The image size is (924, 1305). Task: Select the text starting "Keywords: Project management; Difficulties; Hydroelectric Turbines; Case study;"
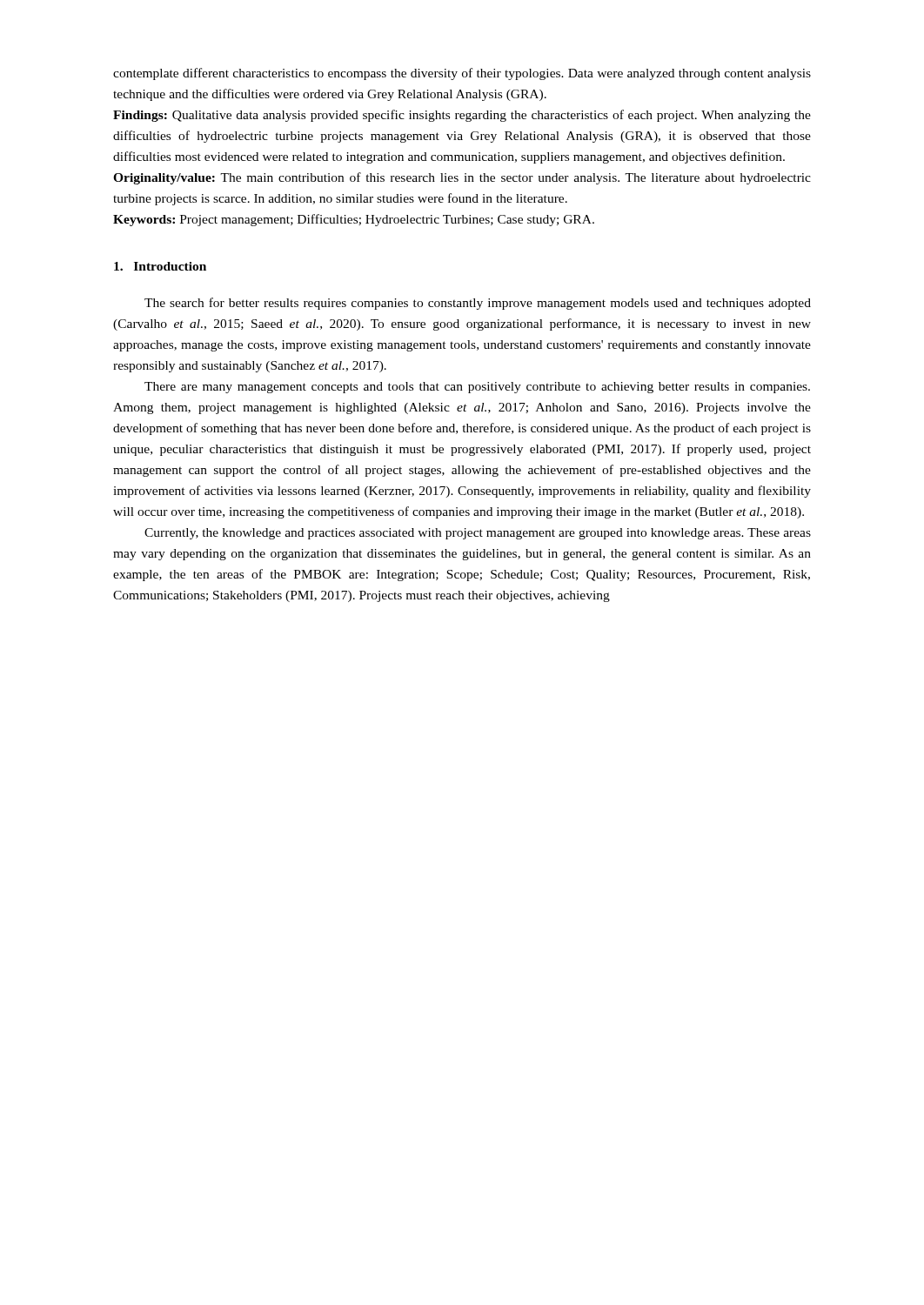point(462,219)
